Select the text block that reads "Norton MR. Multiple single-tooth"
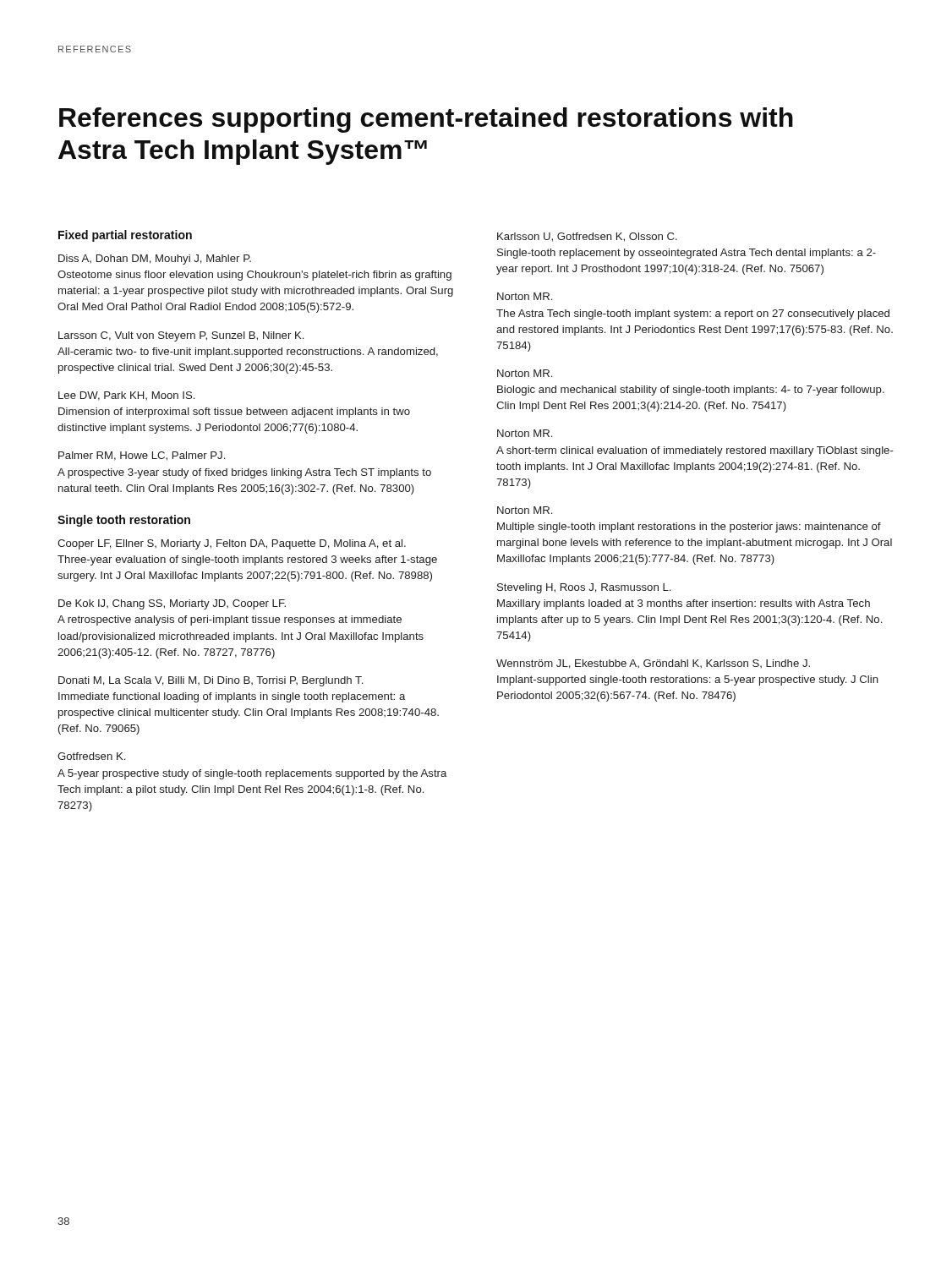 (694, 534)
